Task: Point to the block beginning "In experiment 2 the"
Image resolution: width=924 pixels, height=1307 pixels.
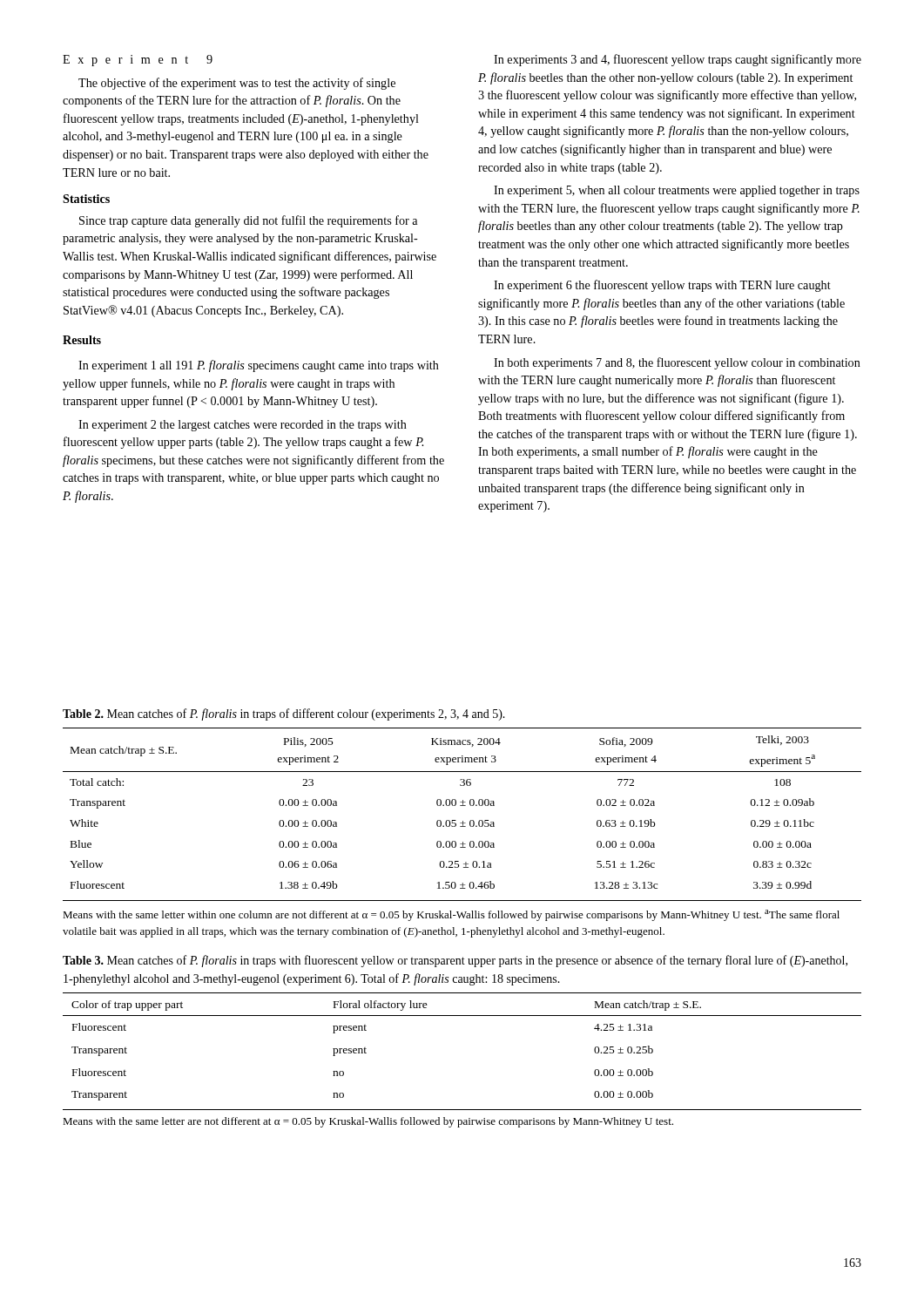Action: coord(254,460)
